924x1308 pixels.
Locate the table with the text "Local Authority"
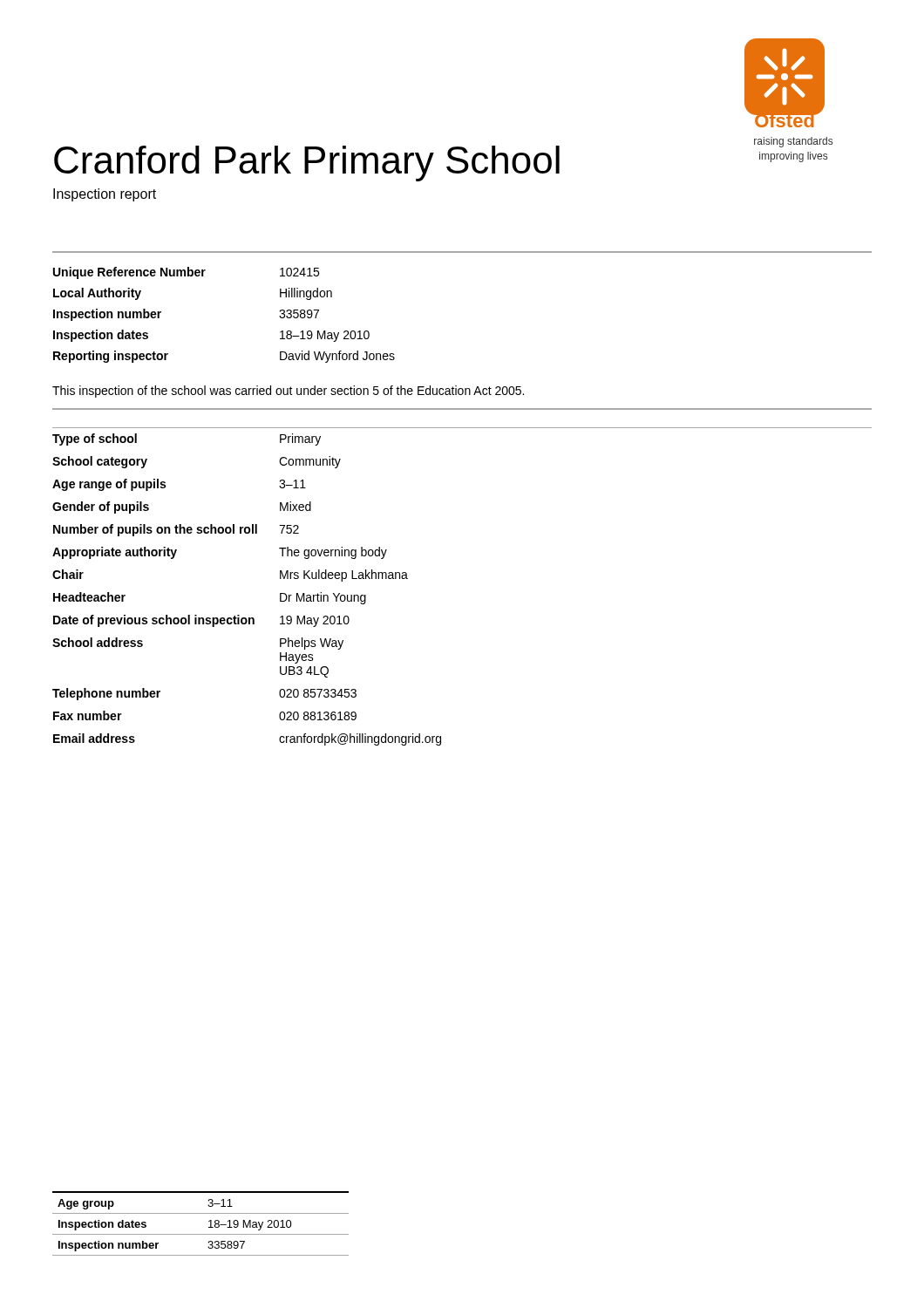click(x=462, y=314)
